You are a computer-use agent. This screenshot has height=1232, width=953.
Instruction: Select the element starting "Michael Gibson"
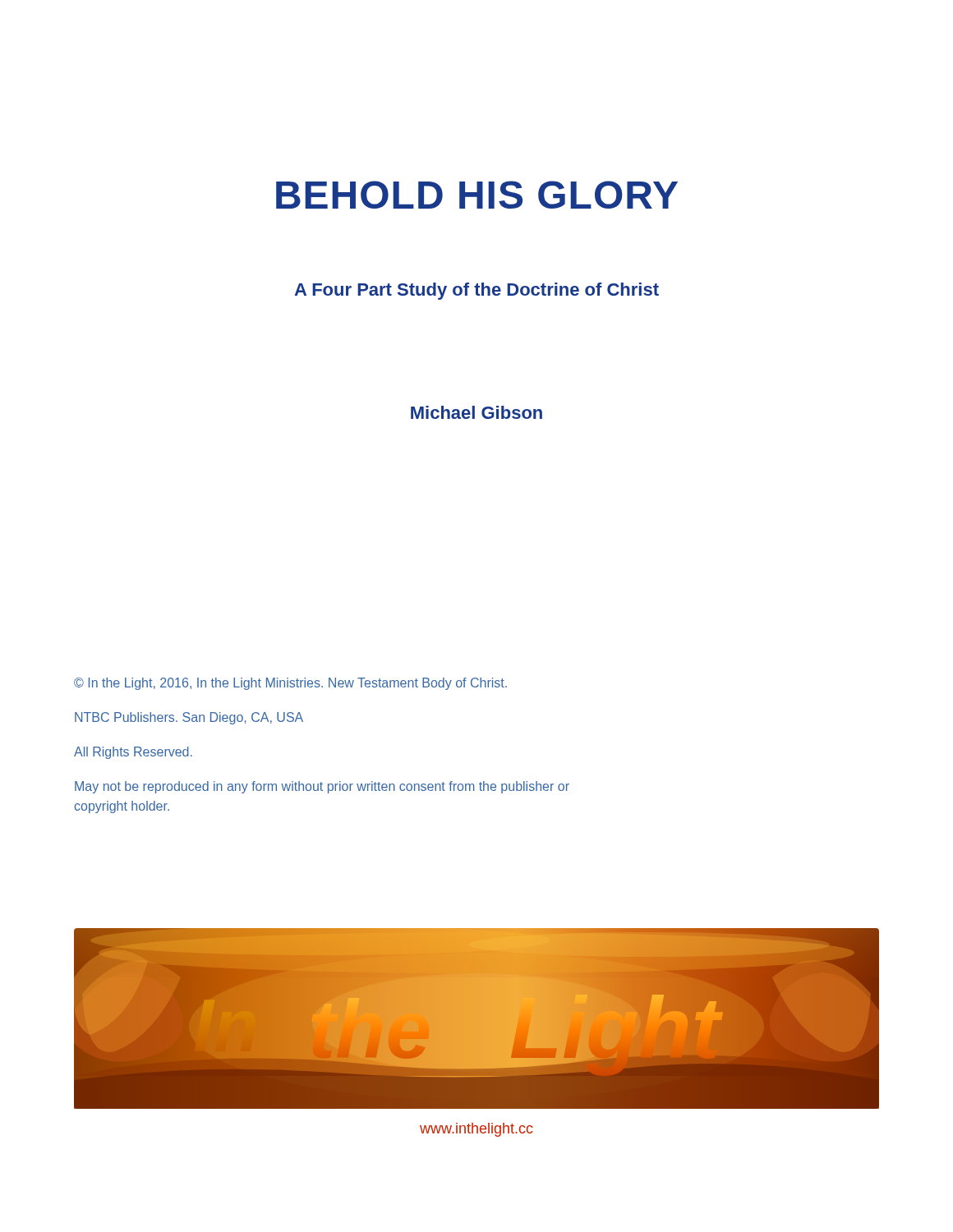tap(476, 413)
